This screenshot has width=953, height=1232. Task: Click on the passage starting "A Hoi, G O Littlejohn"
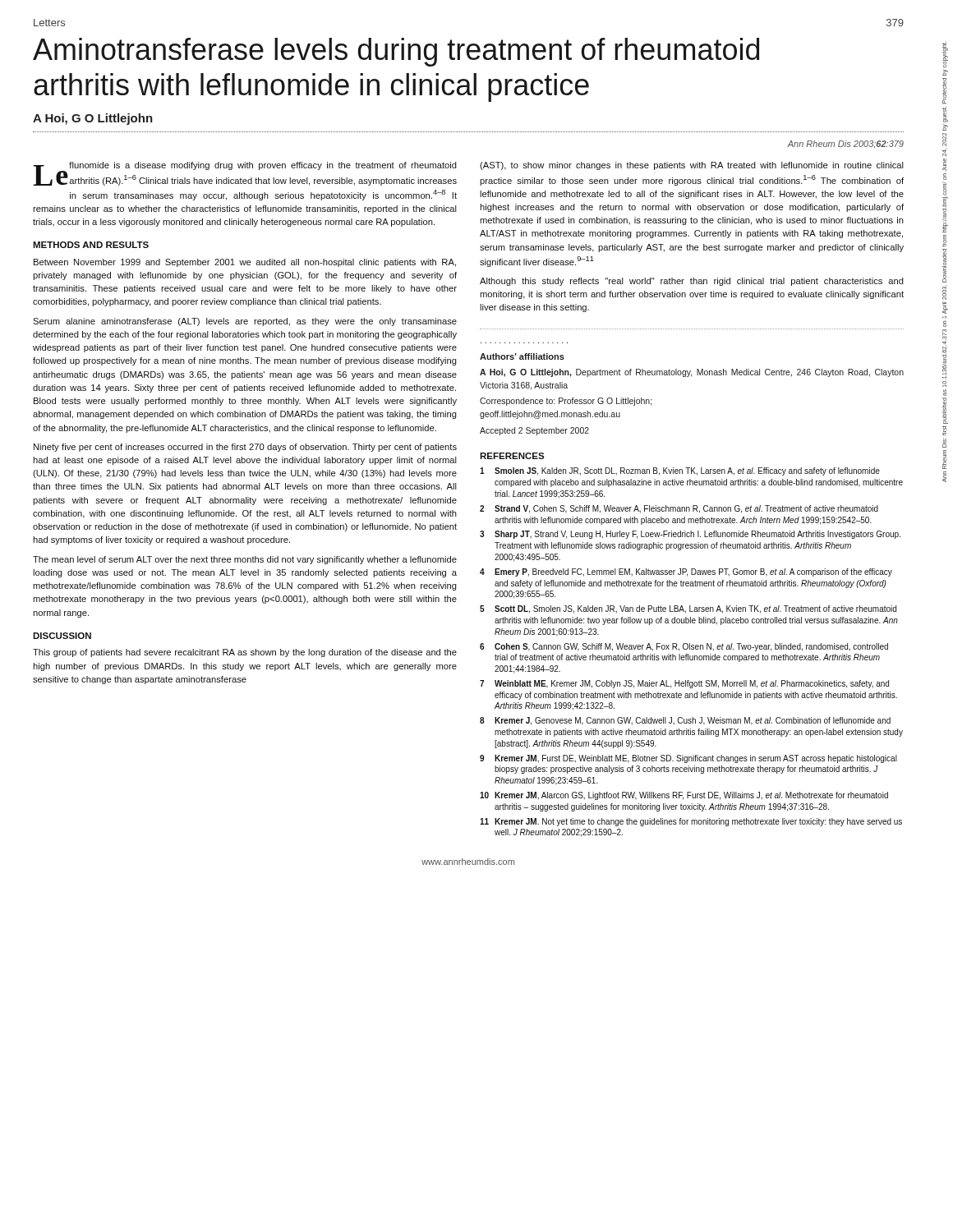[x=93, y=118]
